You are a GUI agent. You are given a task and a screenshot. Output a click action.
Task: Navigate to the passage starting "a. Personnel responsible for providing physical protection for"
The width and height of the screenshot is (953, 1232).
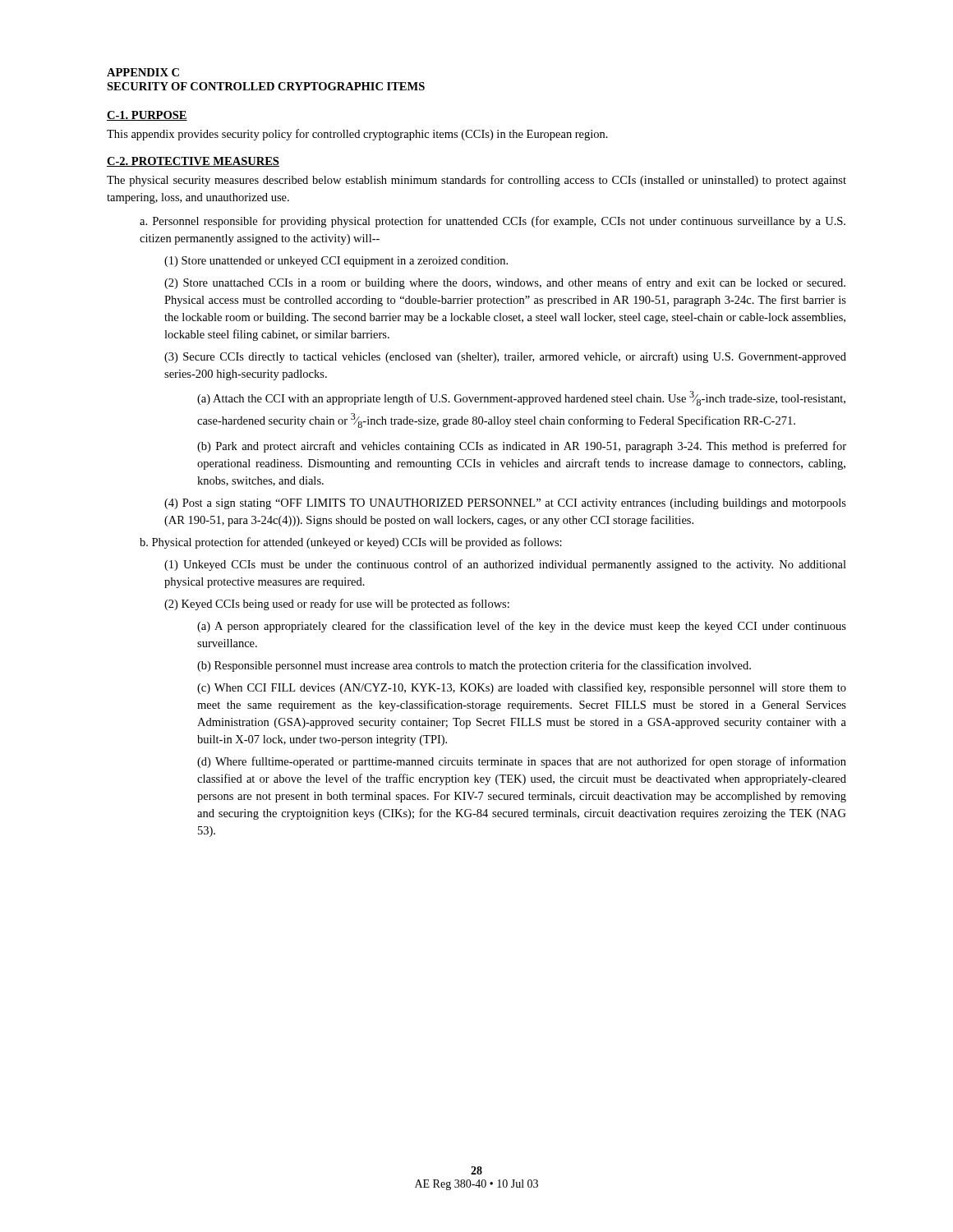[493, 230]
